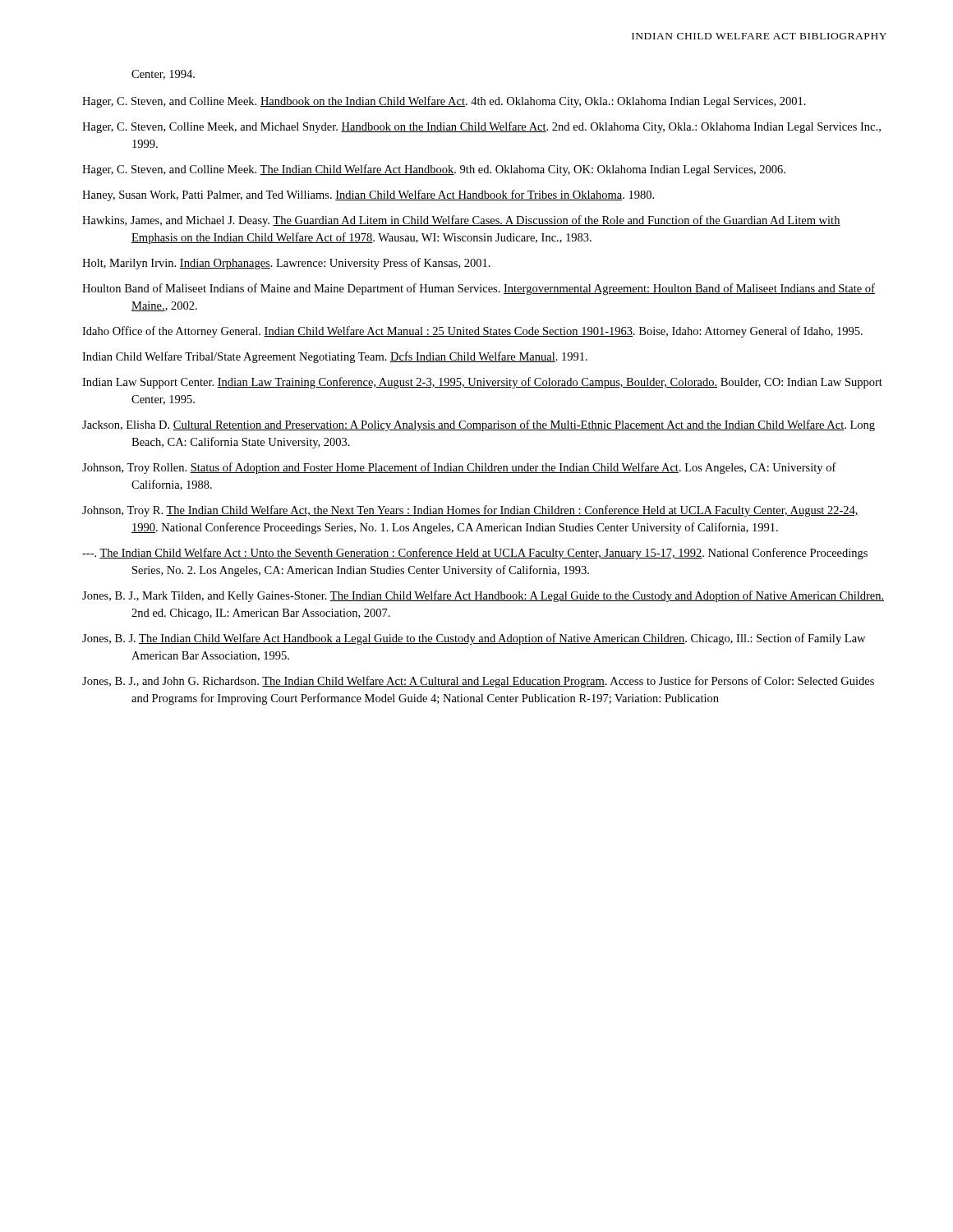Select the text that reads "Center, 1994."

pyautogui.click(x=163, y=74)
